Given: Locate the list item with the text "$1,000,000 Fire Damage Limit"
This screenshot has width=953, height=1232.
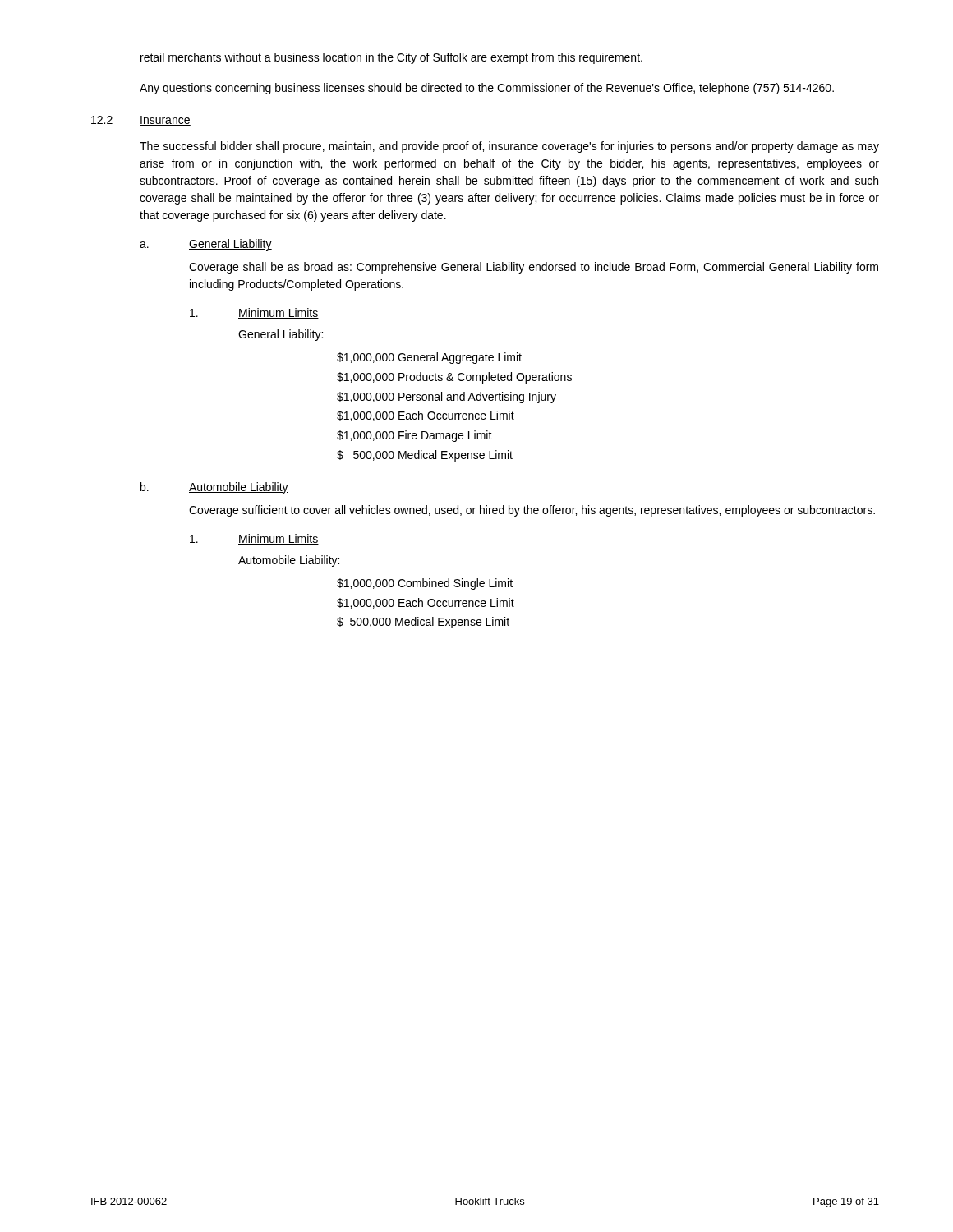Looking at the screenshot, I should point(414,435).
